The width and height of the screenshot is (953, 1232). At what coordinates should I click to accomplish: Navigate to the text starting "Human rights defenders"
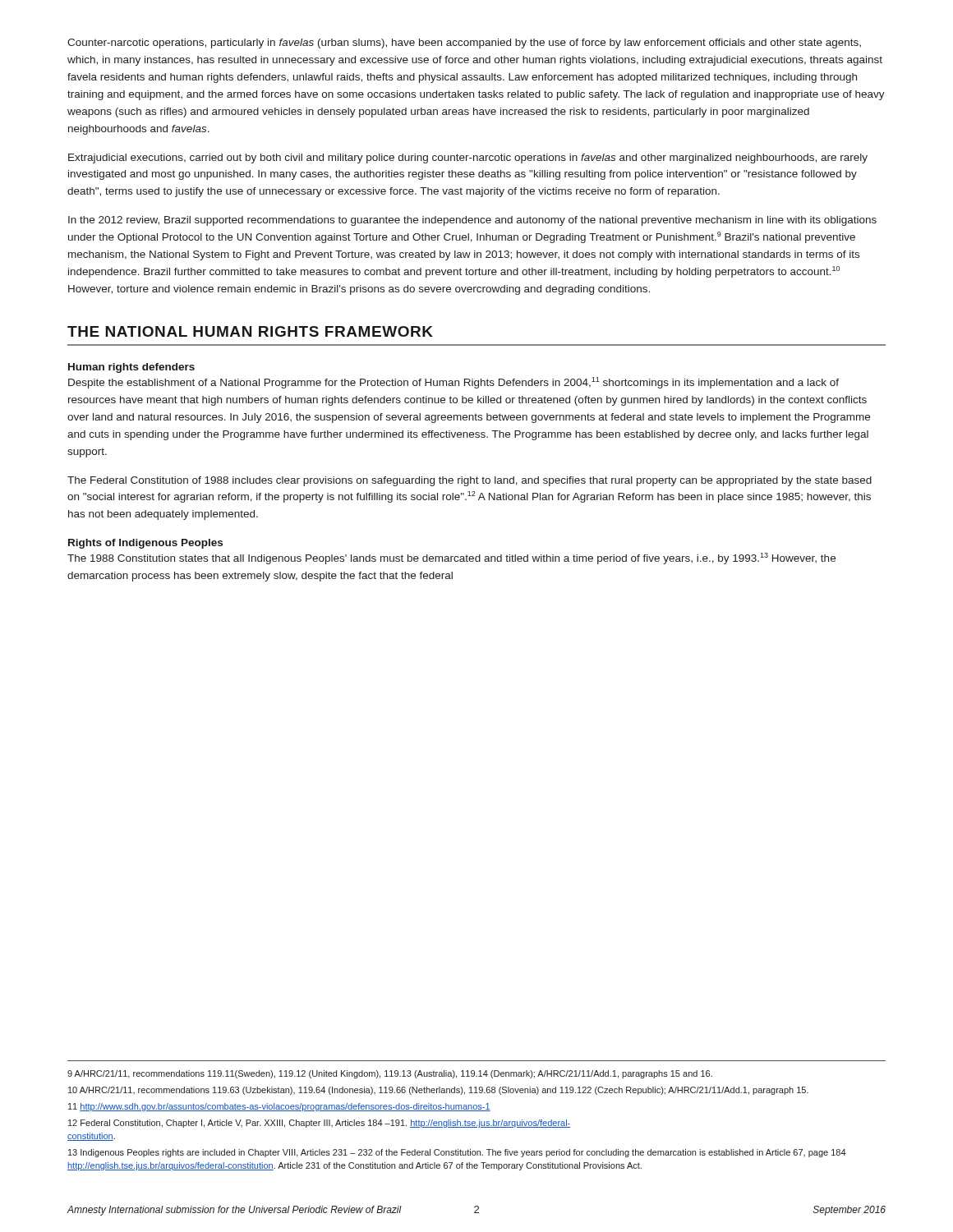coord(131,368)
